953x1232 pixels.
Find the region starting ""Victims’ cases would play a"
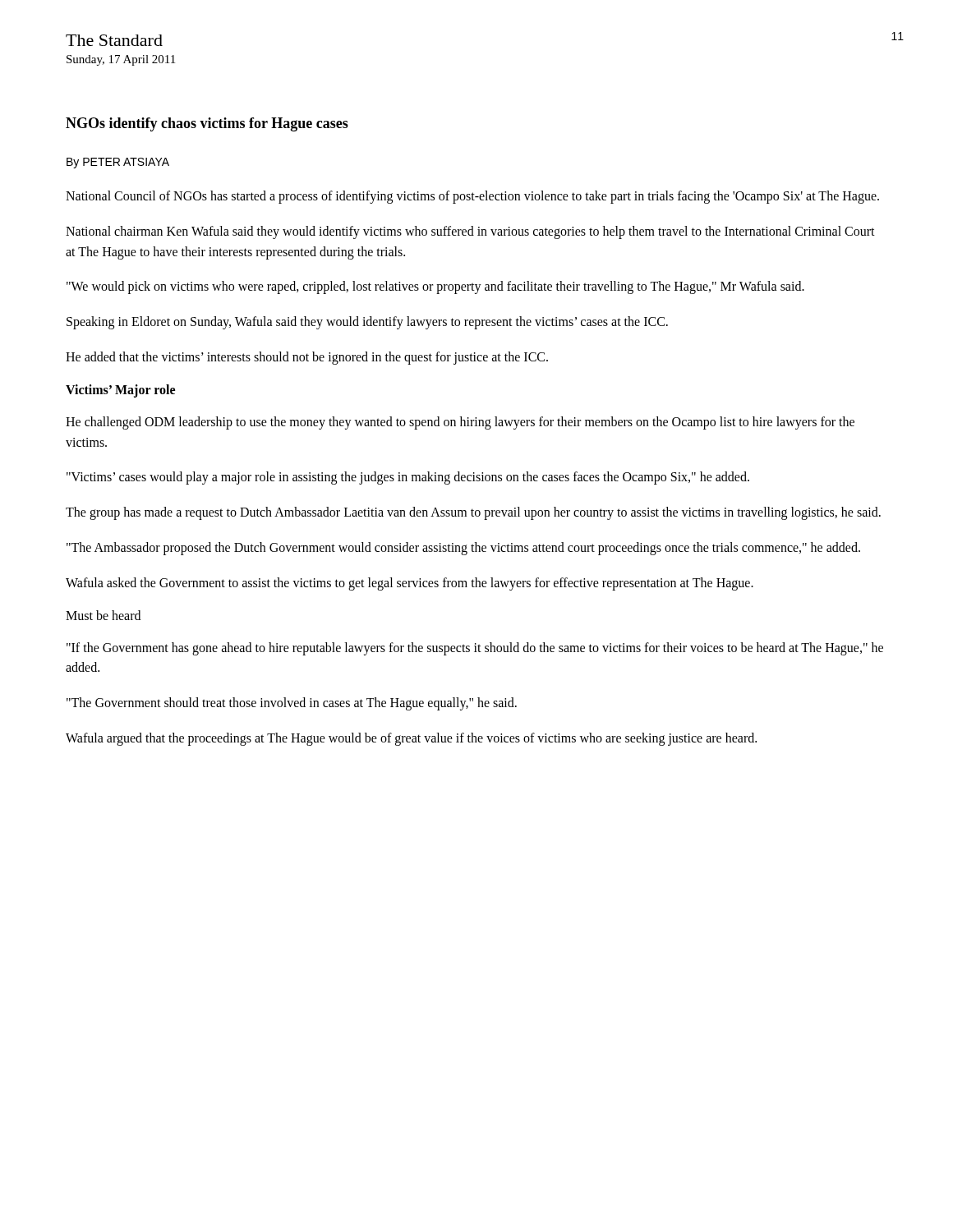click(408, 477)
